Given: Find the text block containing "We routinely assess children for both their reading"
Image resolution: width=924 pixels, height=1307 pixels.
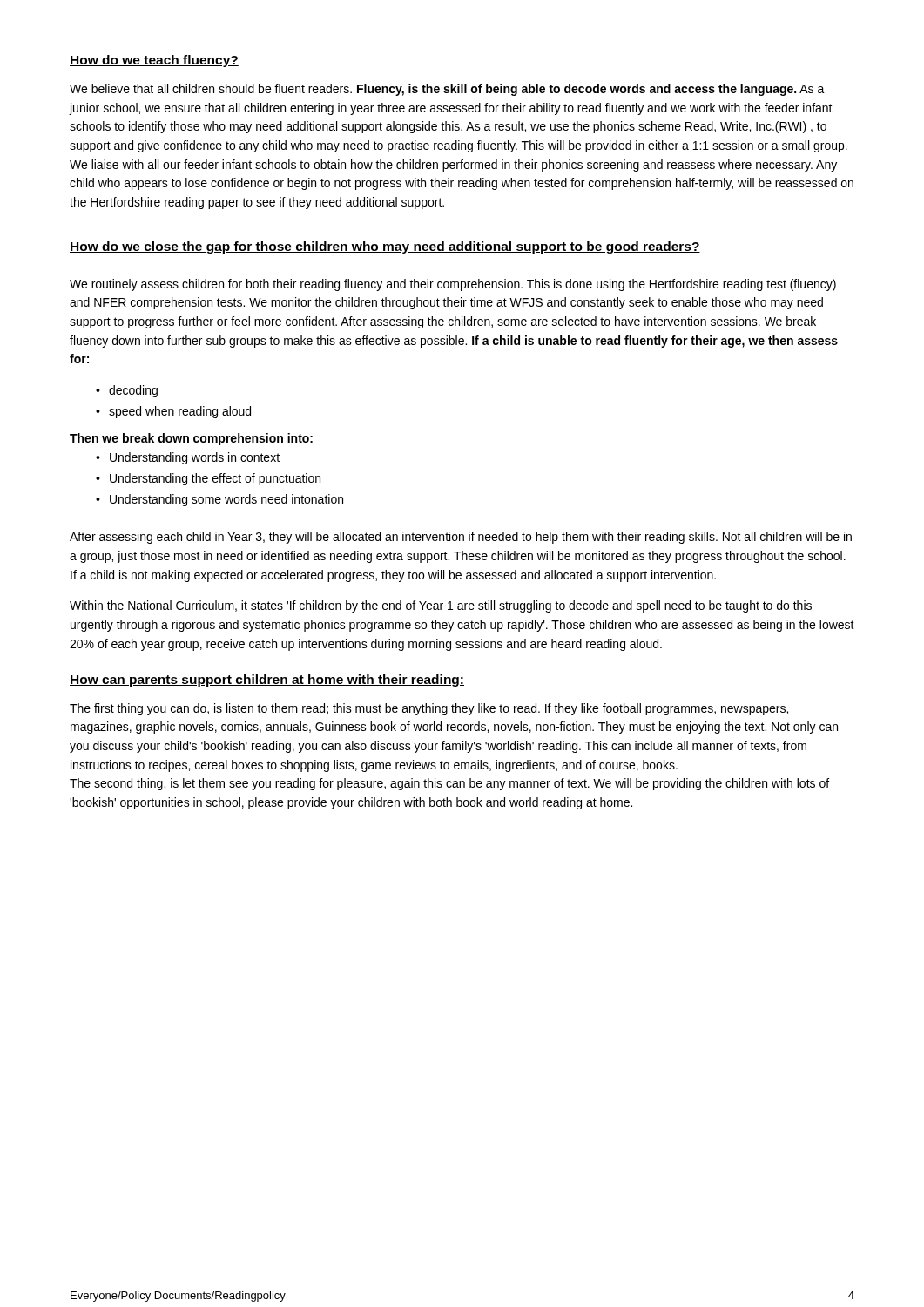Looking at the screenshot, I should pos(454,321).
